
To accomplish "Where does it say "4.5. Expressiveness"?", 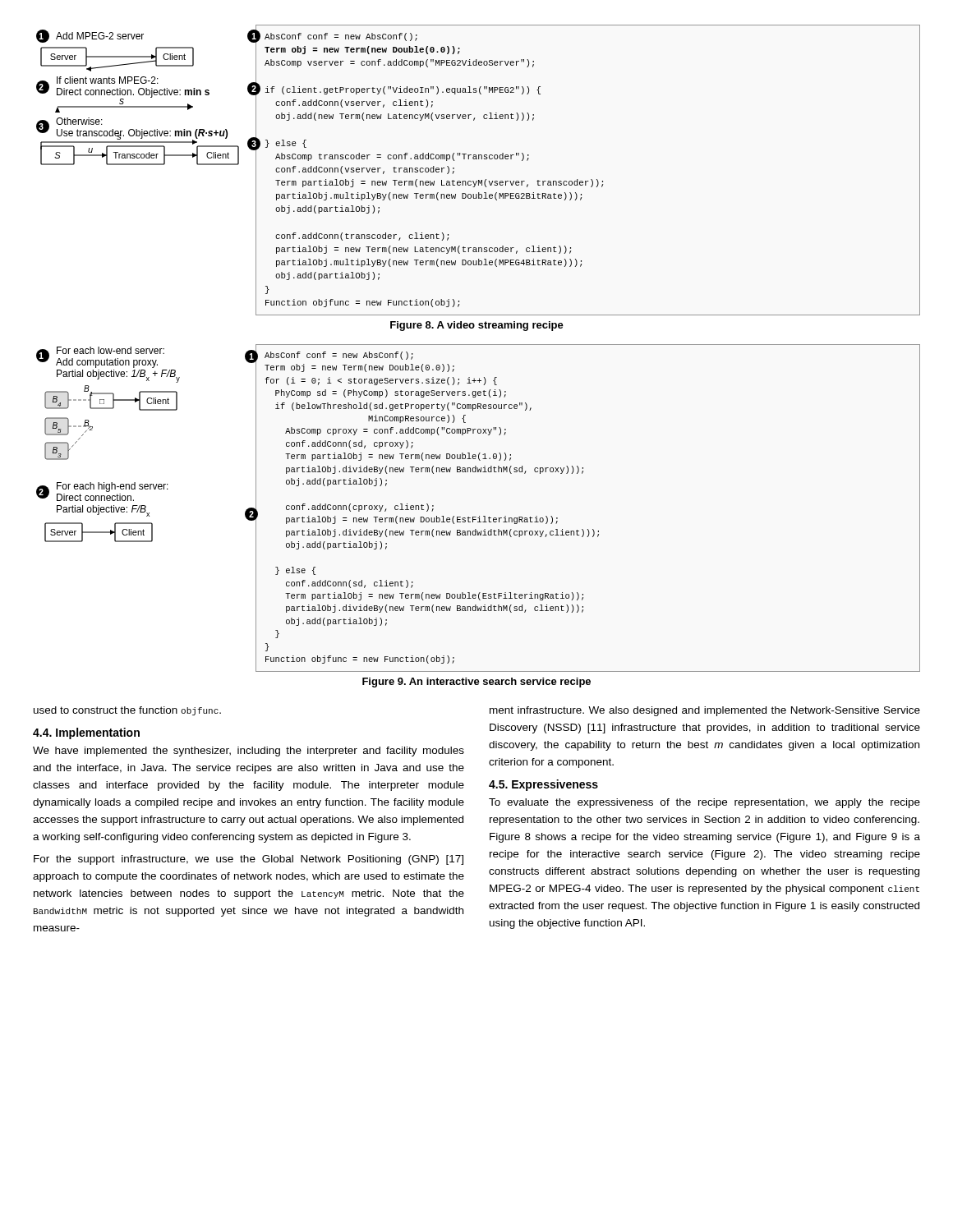I will point(543,784).
